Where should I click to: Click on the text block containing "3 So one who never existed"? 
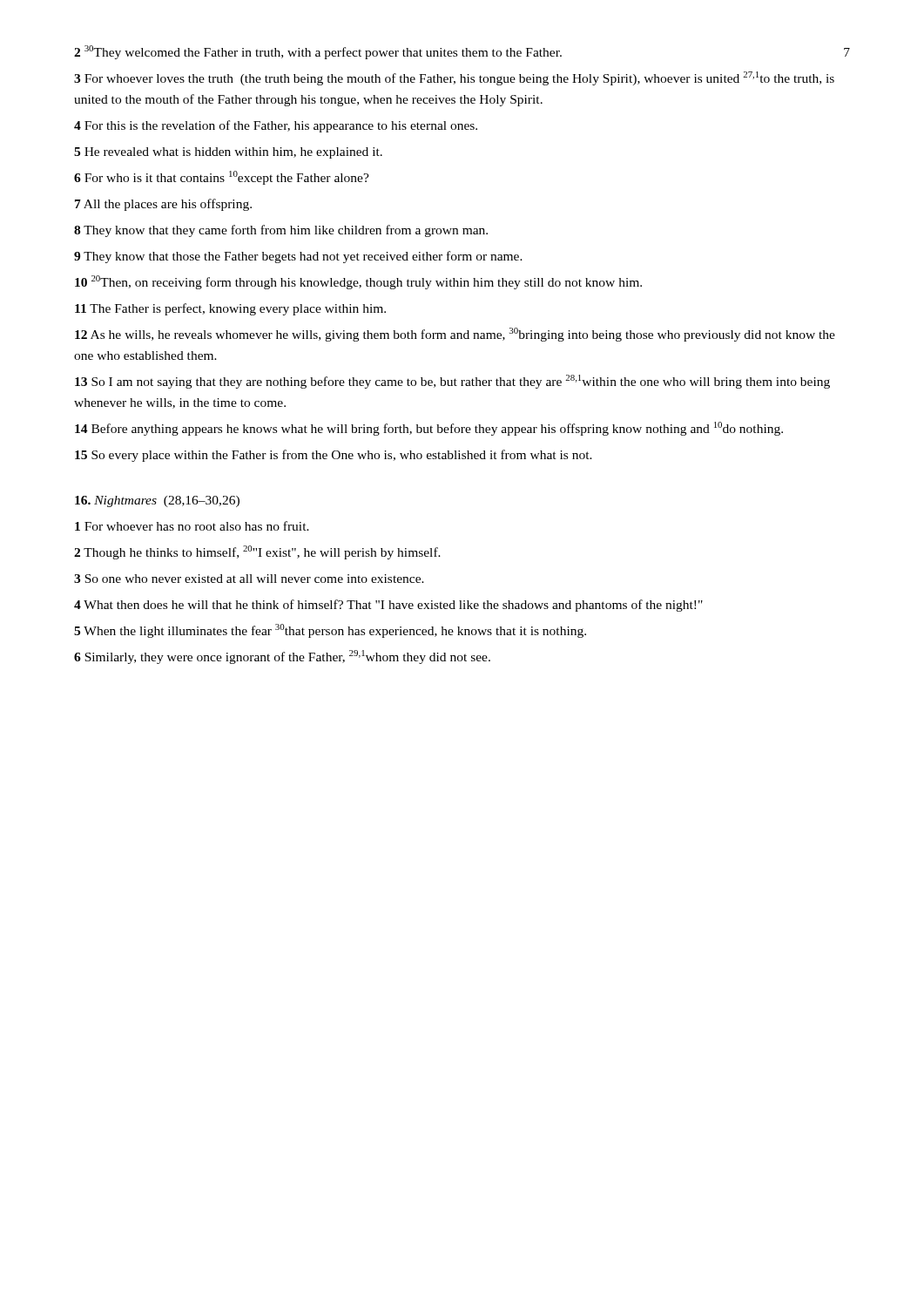[249, 578]
